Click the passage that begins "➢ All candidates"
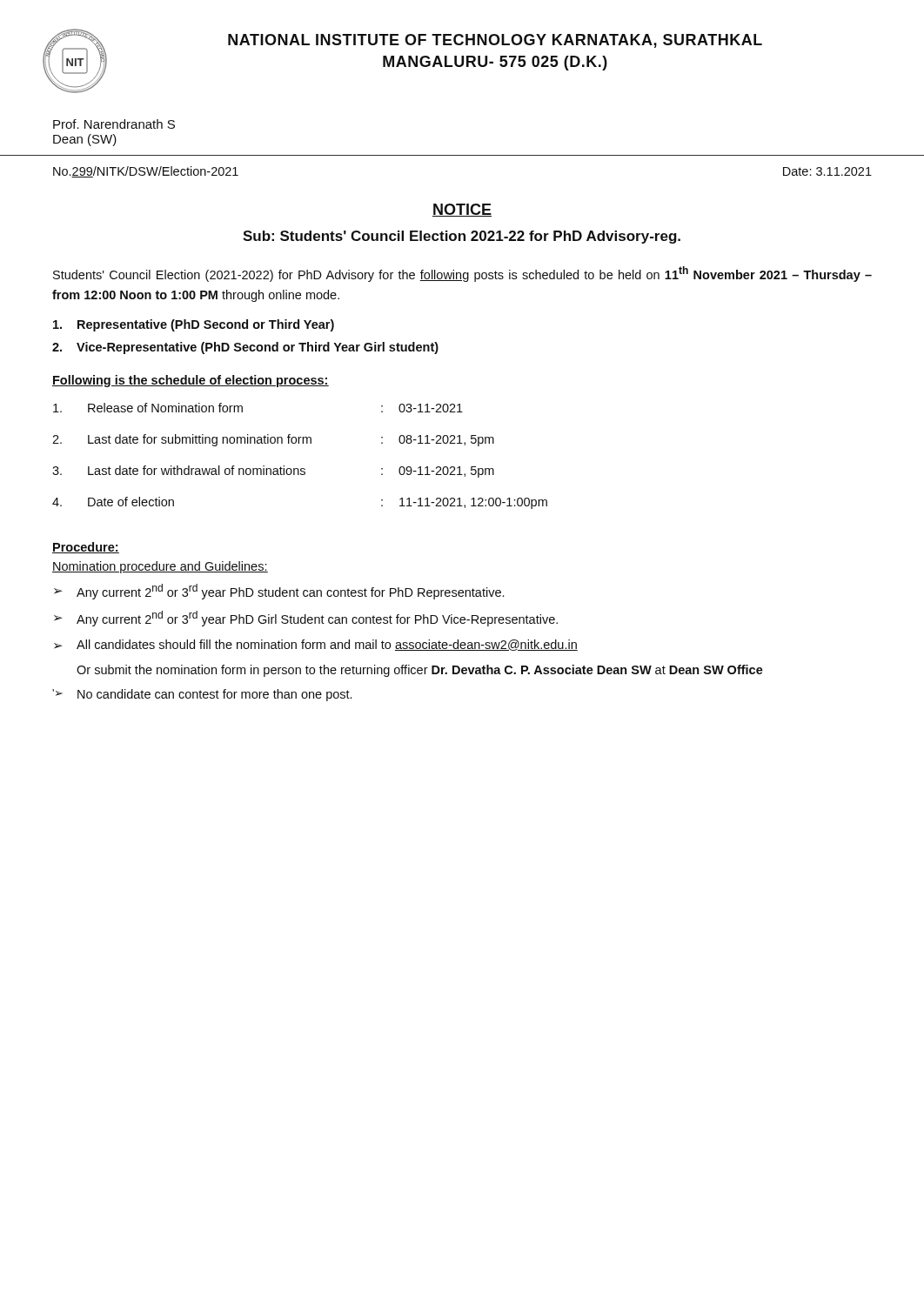 click(x=462, y=645)
